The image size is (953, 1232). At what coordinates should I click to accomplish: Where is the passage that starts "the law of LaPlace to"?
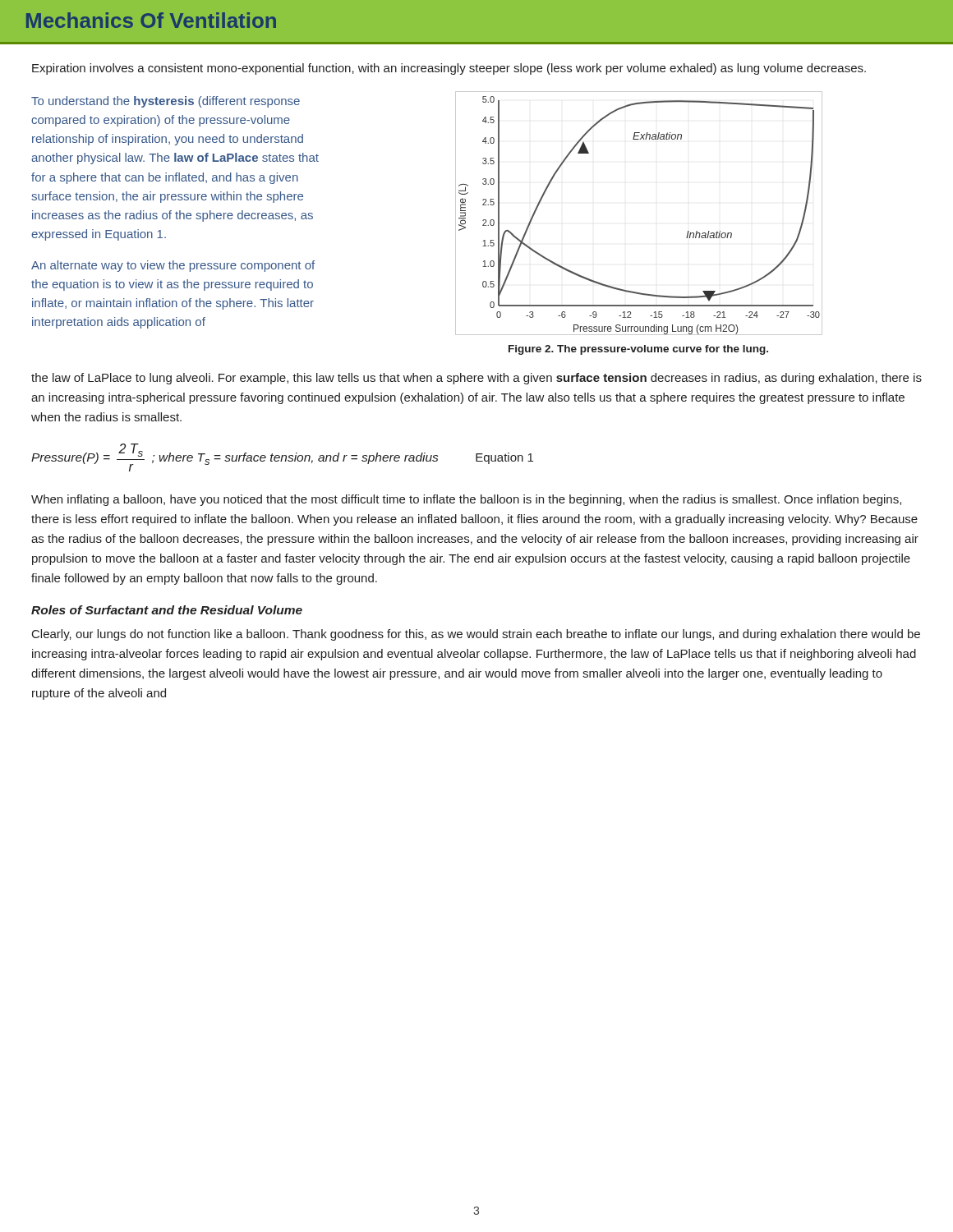[476, 397]
